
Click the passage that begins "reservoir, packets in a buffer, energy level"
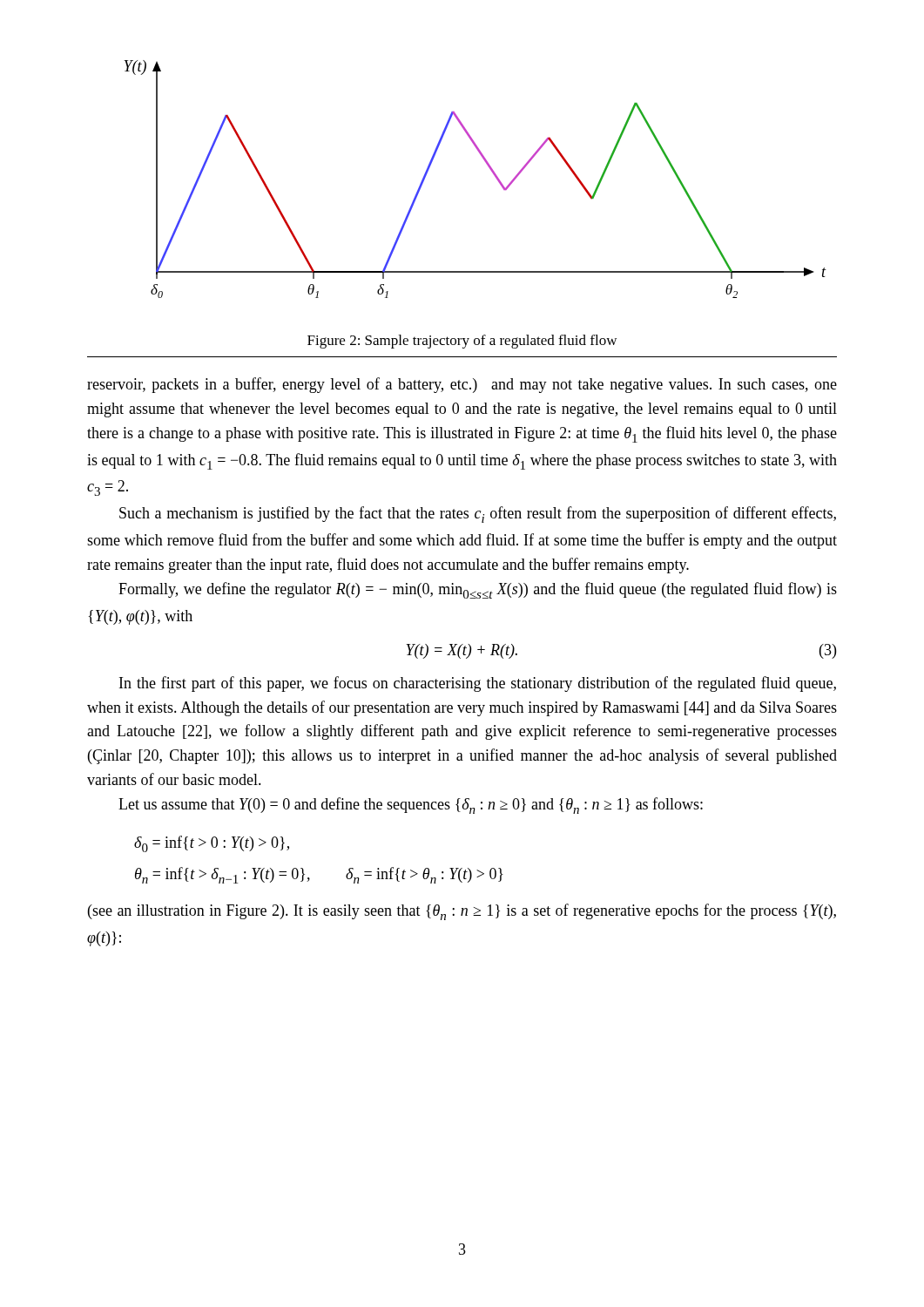[462, 437]
